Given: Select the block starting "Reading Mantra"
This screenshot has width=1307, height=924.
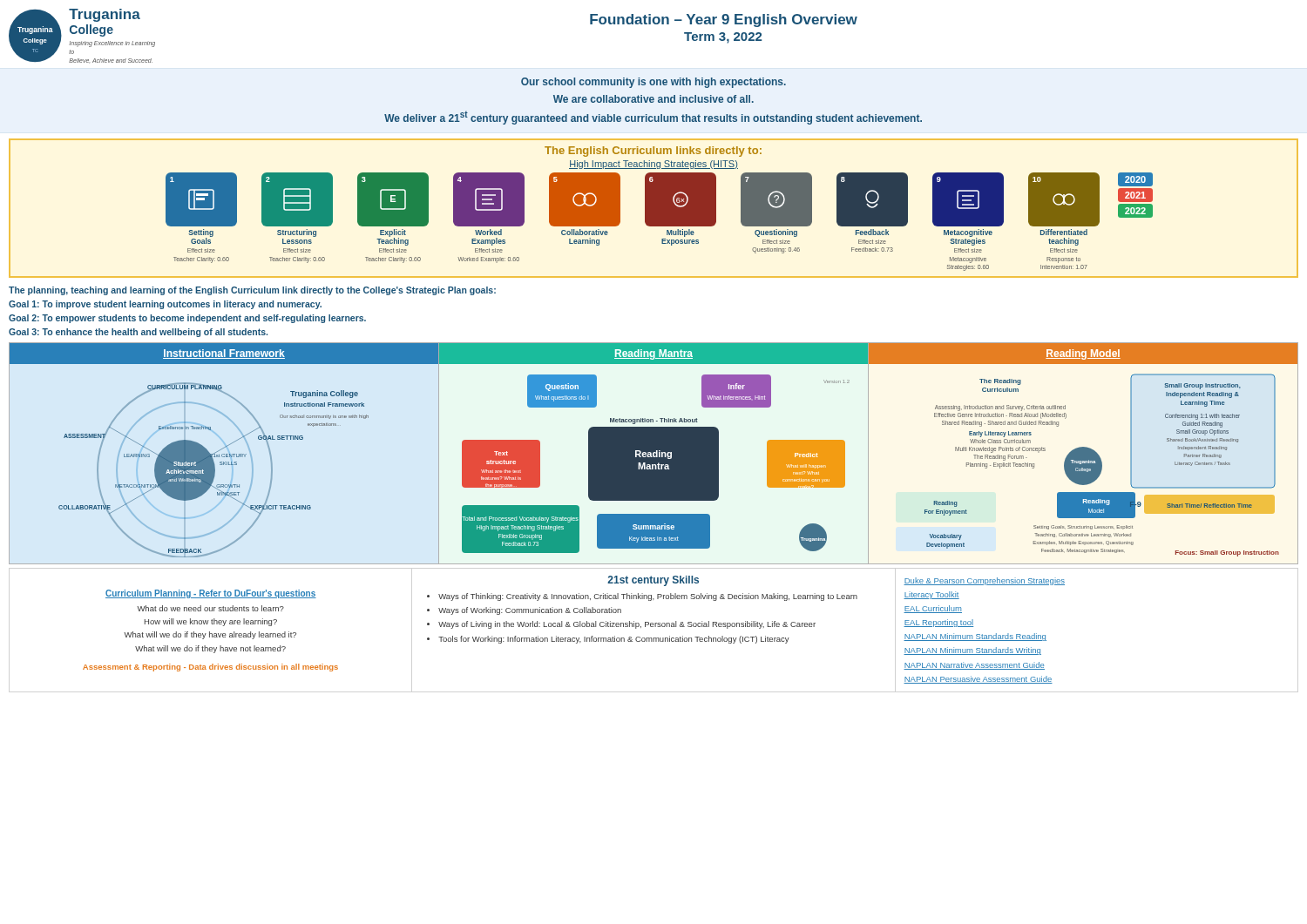Looking at the screenshot, I should click(654, 353).
